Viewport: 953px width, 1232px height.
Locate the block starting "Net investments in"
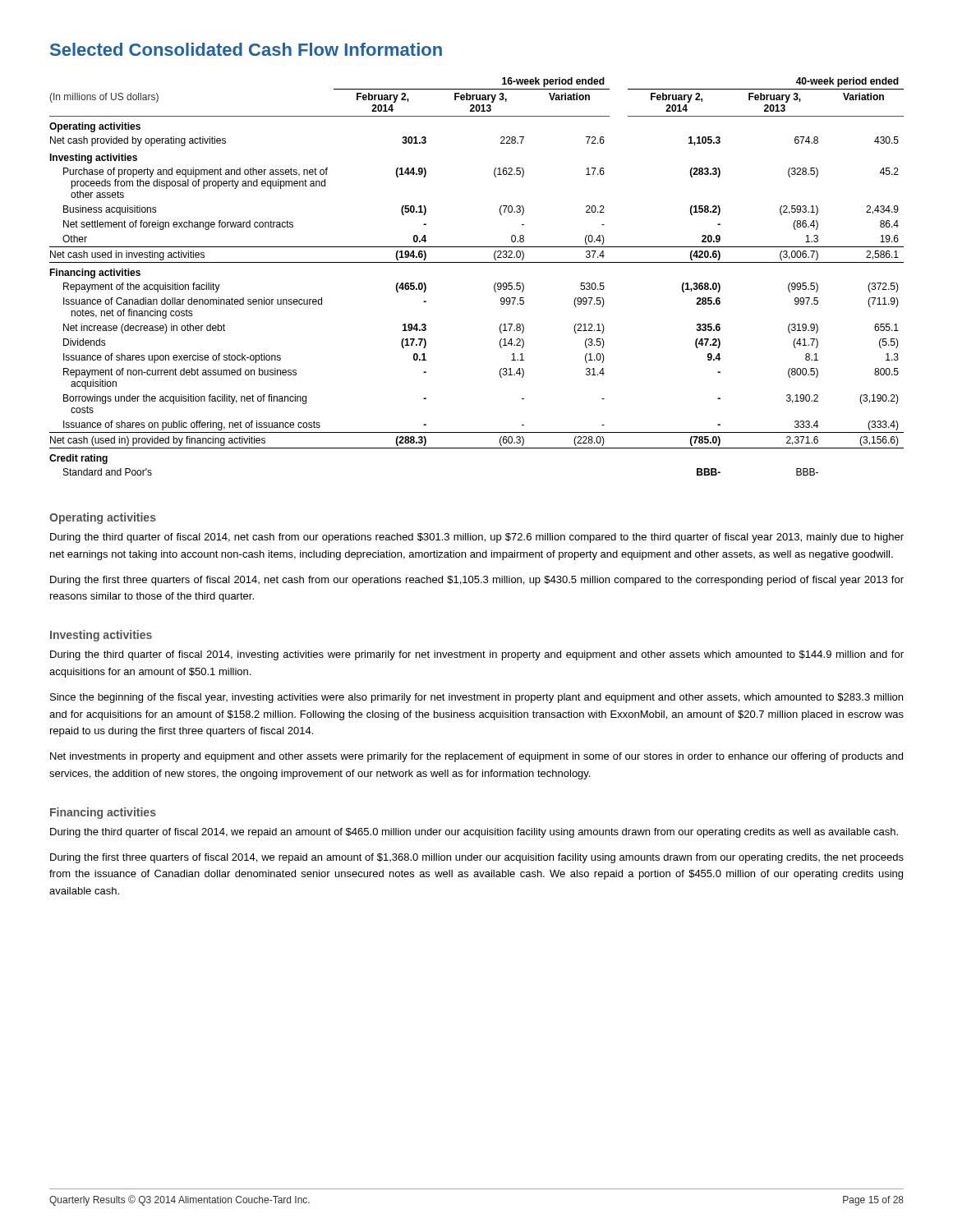476,765
